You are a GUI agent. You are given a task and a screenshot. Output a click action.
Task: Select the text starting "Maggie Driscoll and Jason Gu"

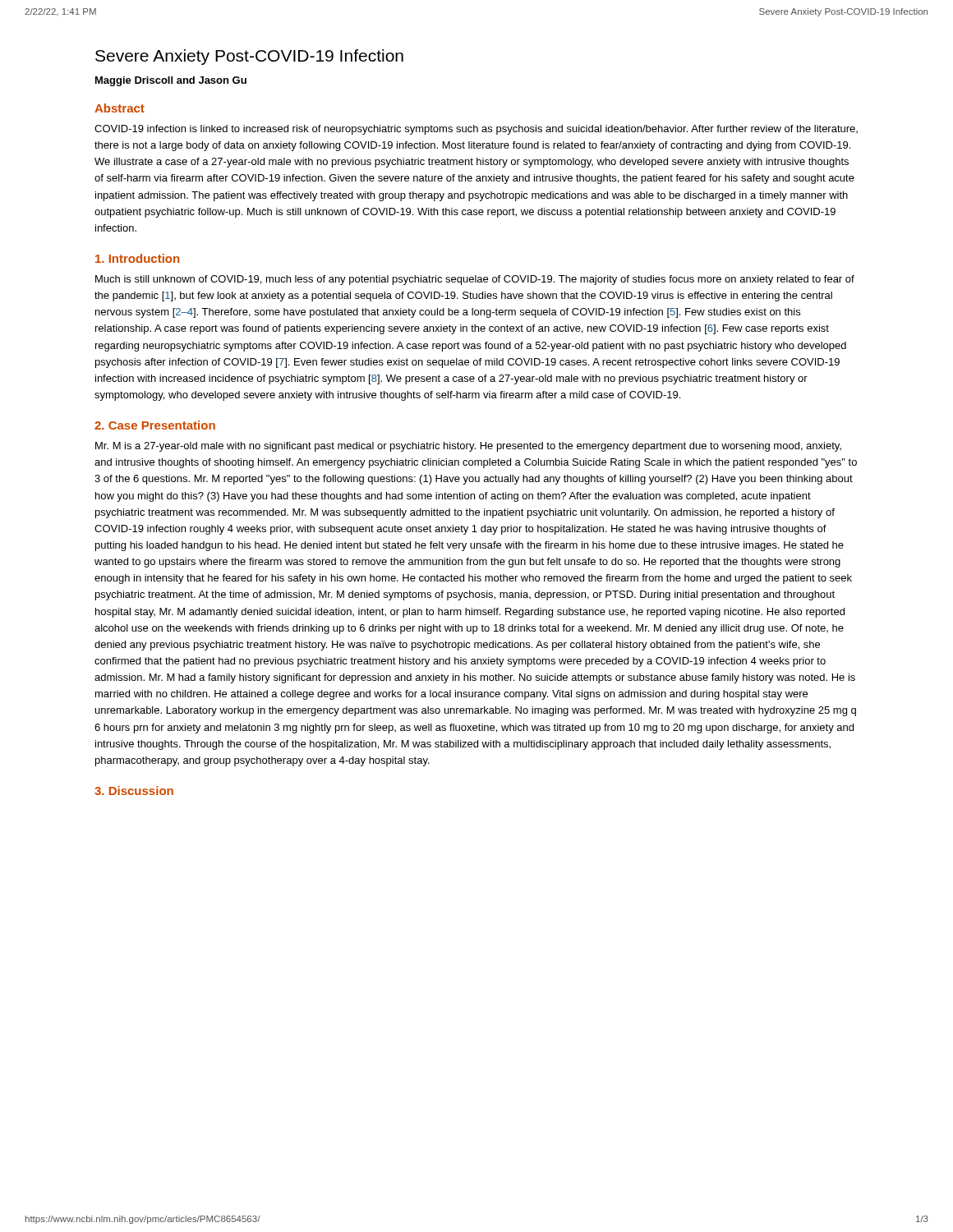pos(171,80)
